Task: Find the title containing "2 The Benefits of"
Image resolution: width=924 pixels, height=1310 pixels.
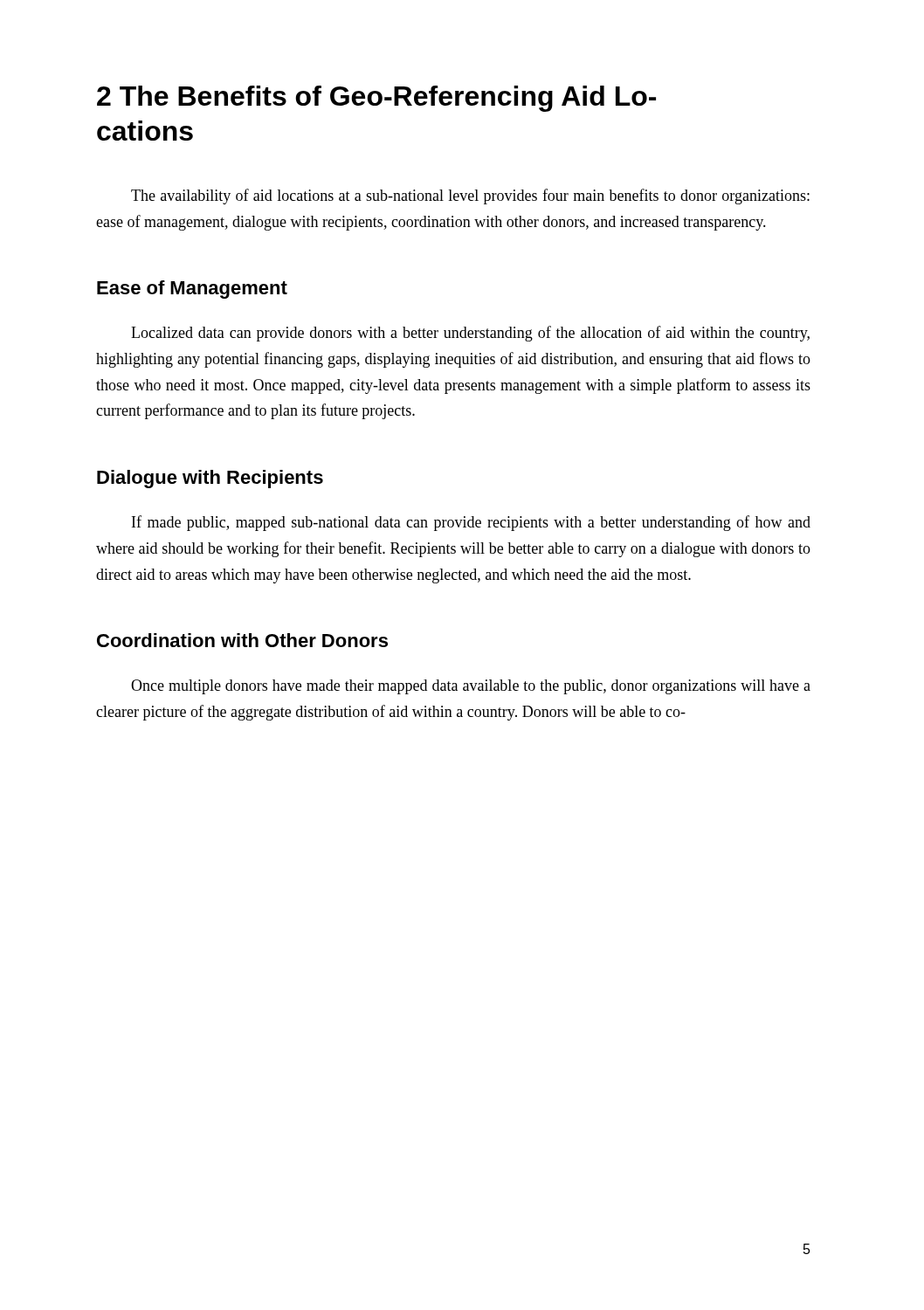Action: pyautogui.click(x=453, y=114)
